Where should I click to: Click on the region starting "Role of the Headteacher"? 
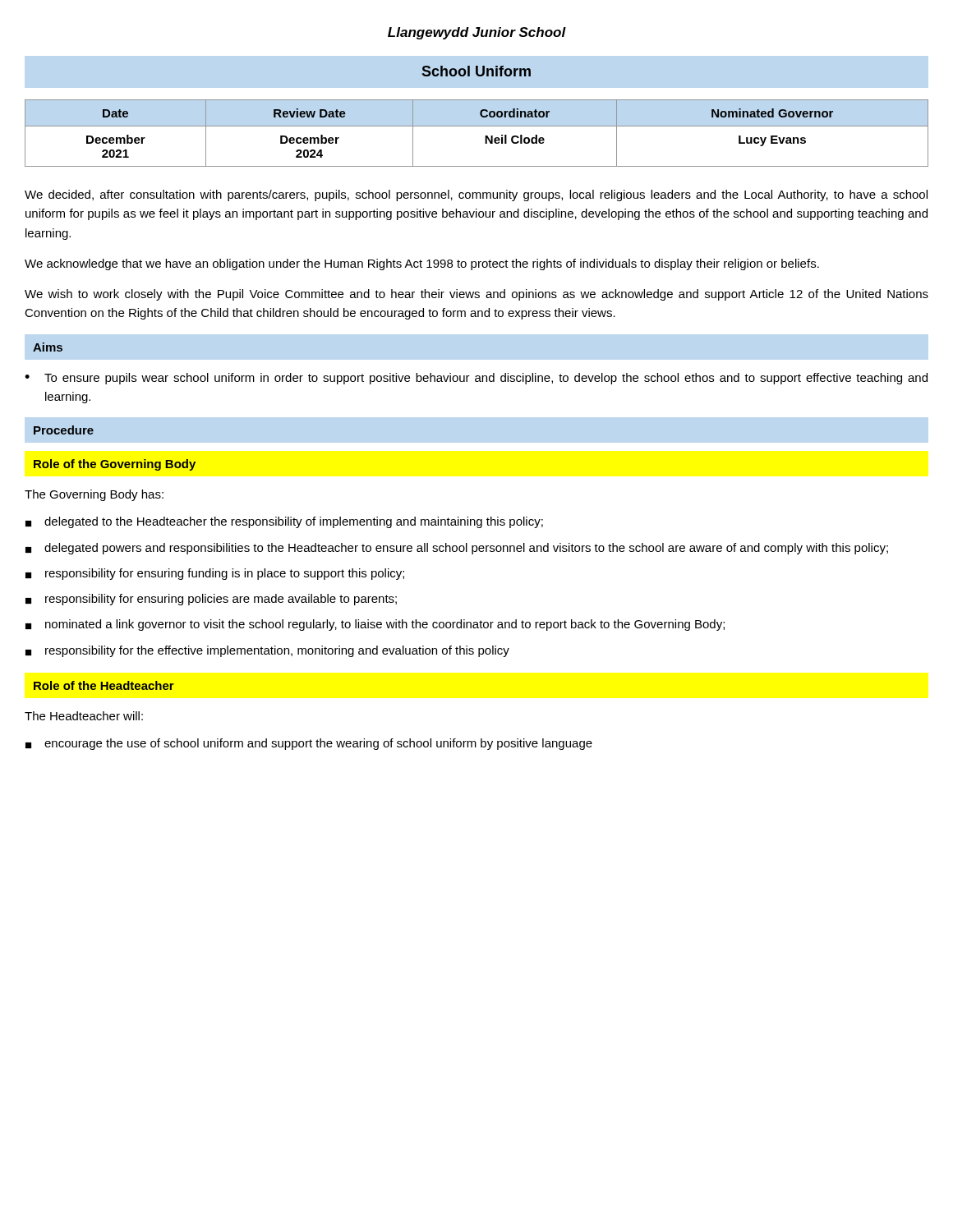103,685
